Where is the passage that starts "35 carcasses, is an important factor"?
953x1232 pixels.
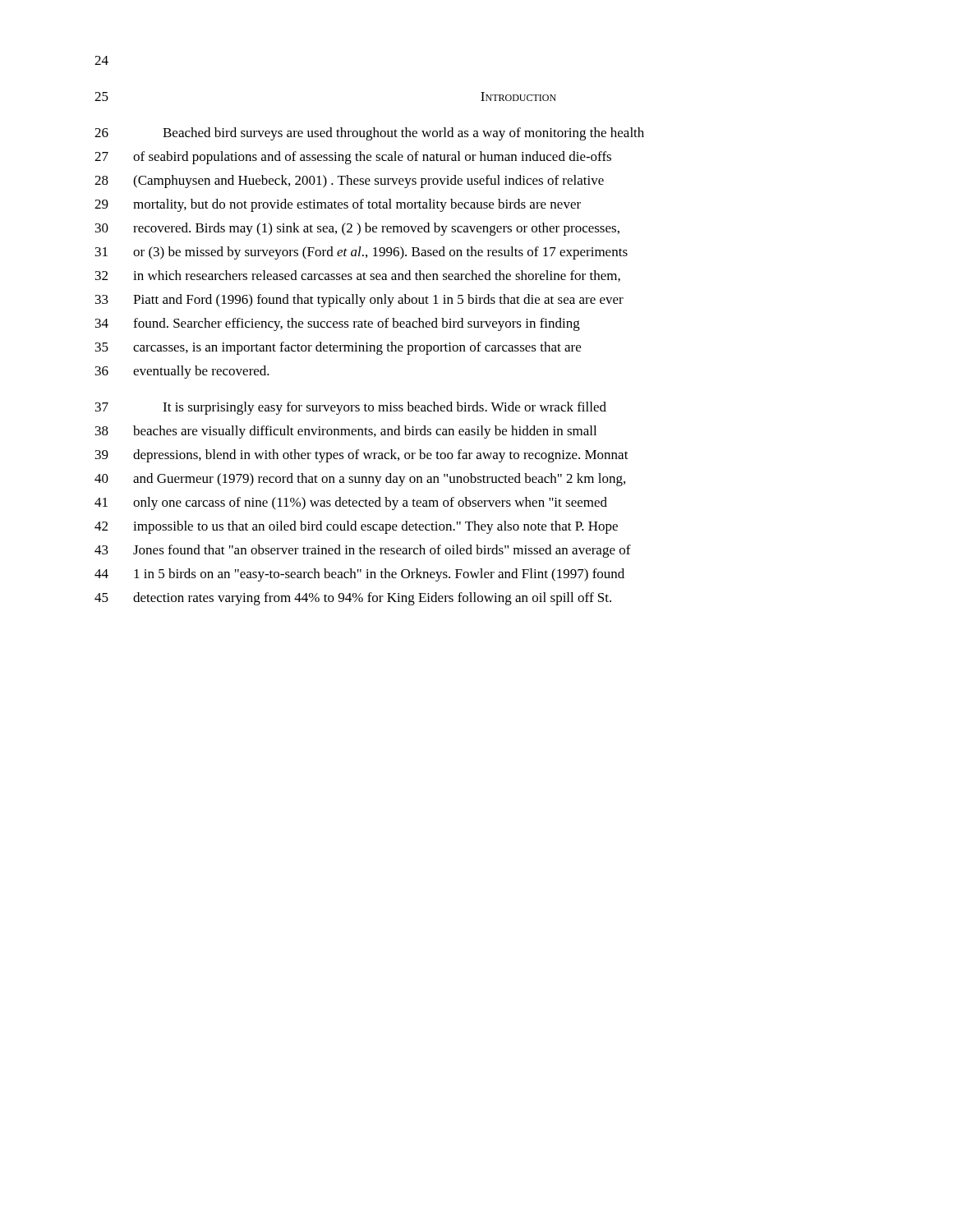click(476, 348)
